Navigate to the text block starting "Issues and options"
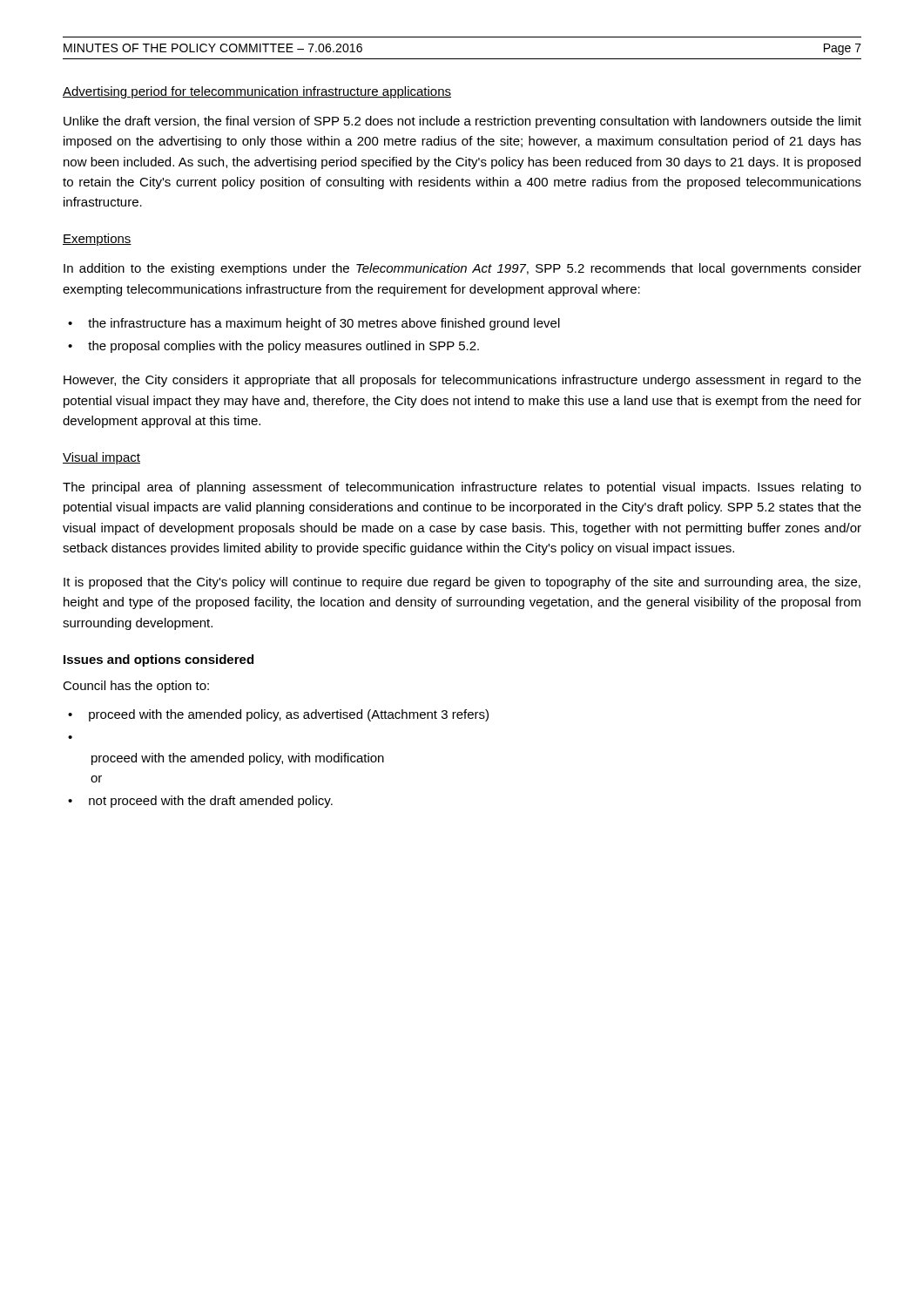The height and width of the screenshot is (1307, 924). [159, 659]
